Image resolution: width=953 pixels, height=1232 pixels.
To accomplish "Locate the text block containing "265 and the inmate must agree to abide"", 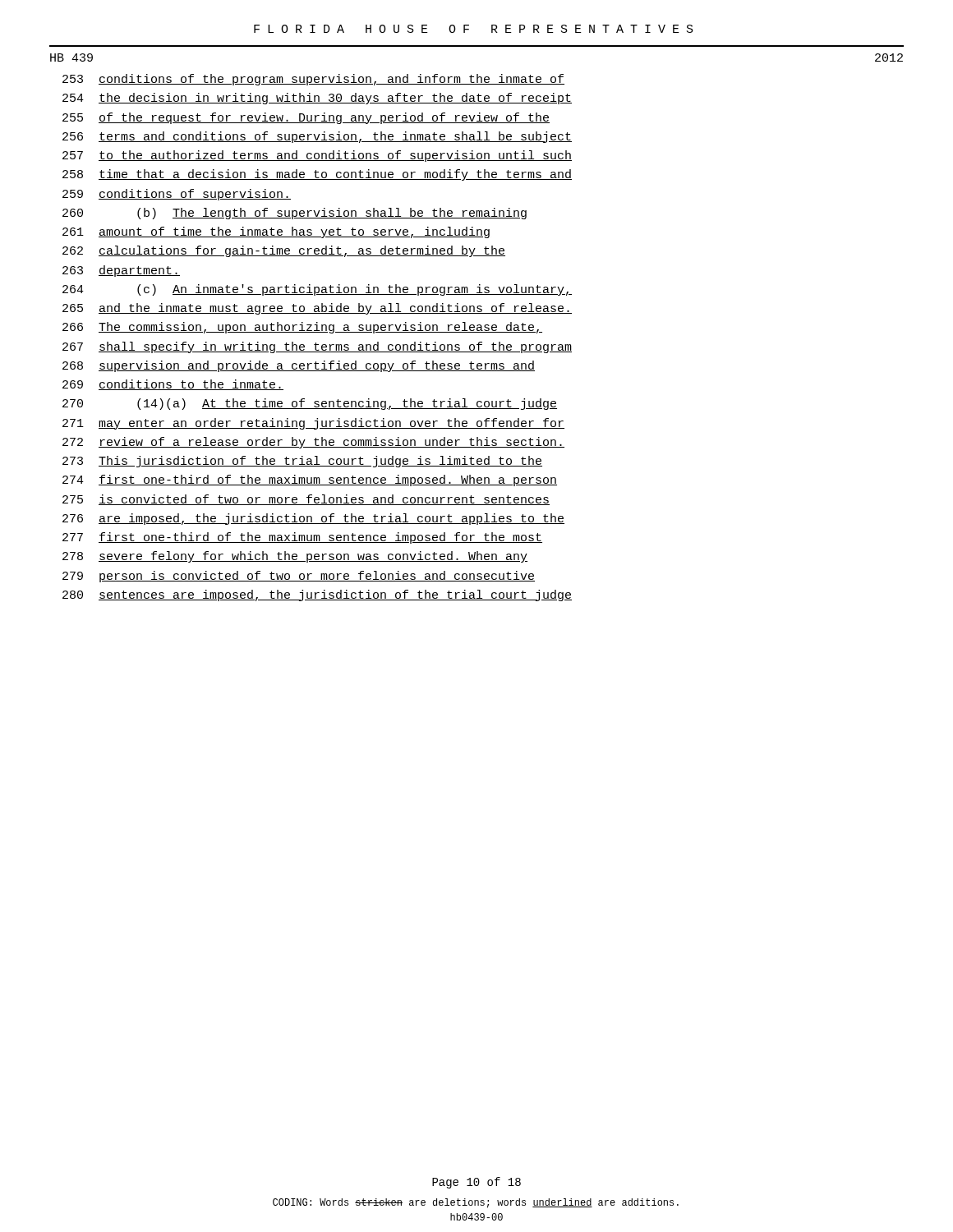I will pos(311,309).
